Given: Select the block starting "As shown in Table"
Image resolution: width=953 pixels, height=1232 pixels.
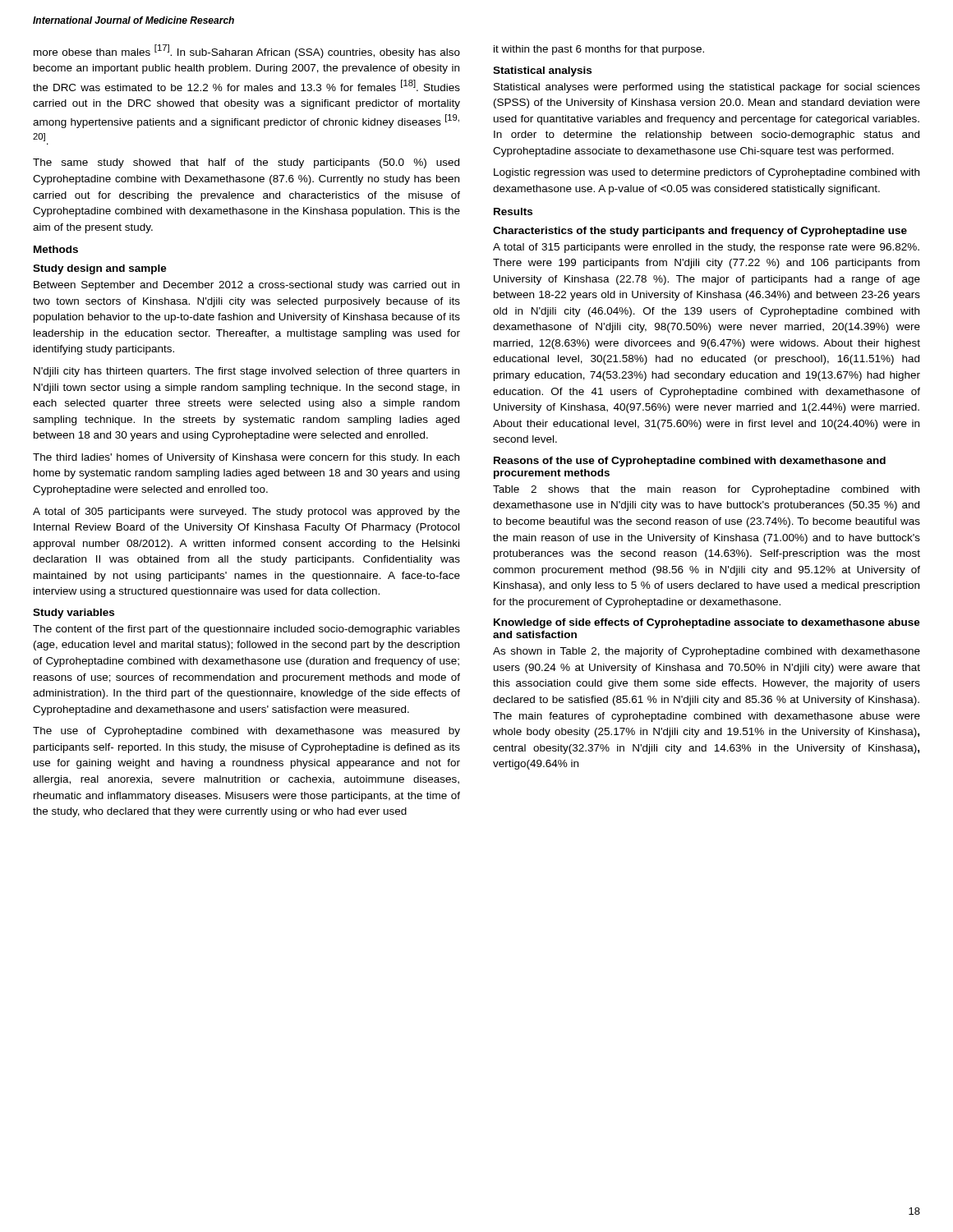Looking at the screenshot, I should (x=707, y=708).
